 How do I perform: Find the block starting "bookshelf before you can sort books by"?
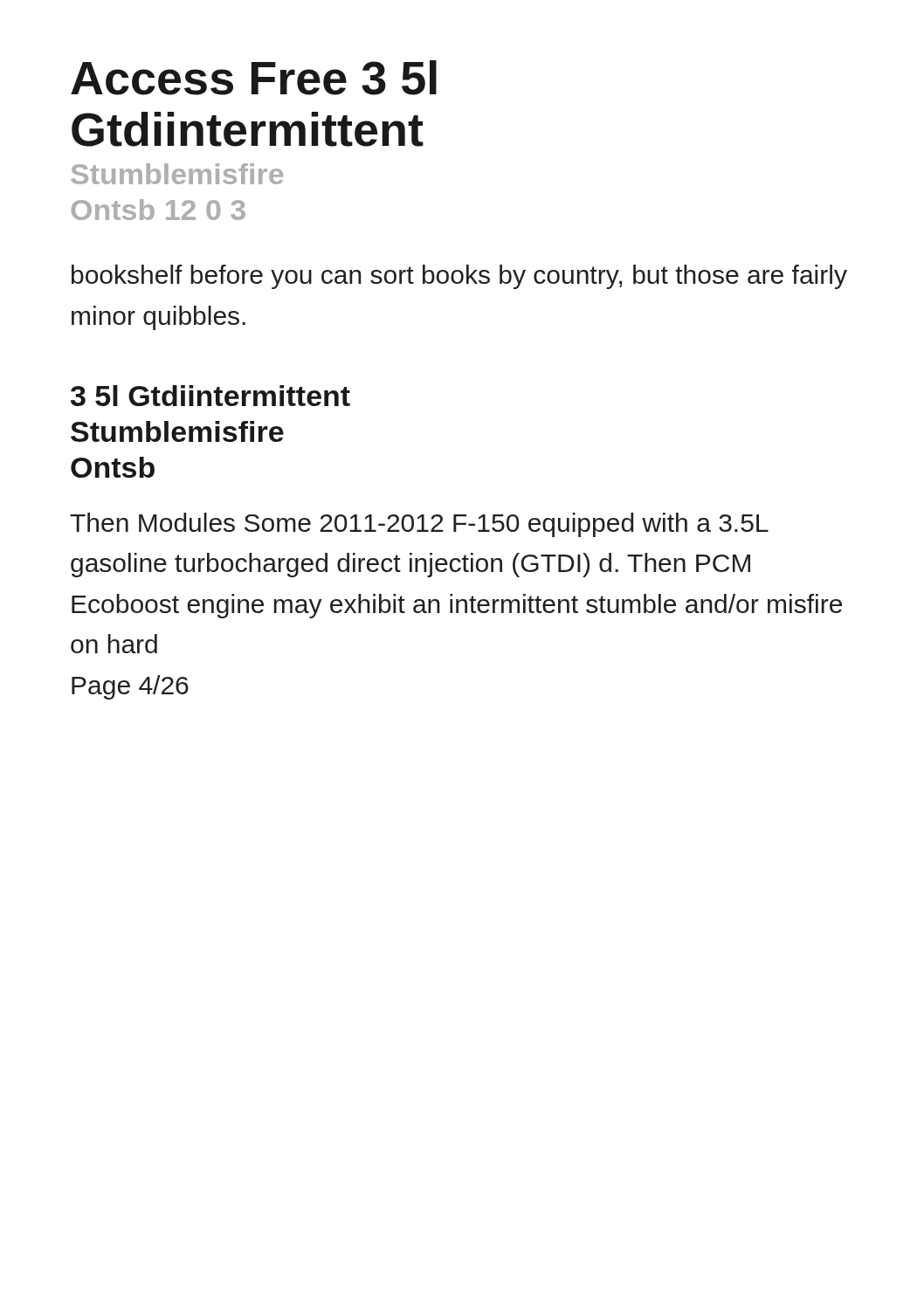(458, 295)
